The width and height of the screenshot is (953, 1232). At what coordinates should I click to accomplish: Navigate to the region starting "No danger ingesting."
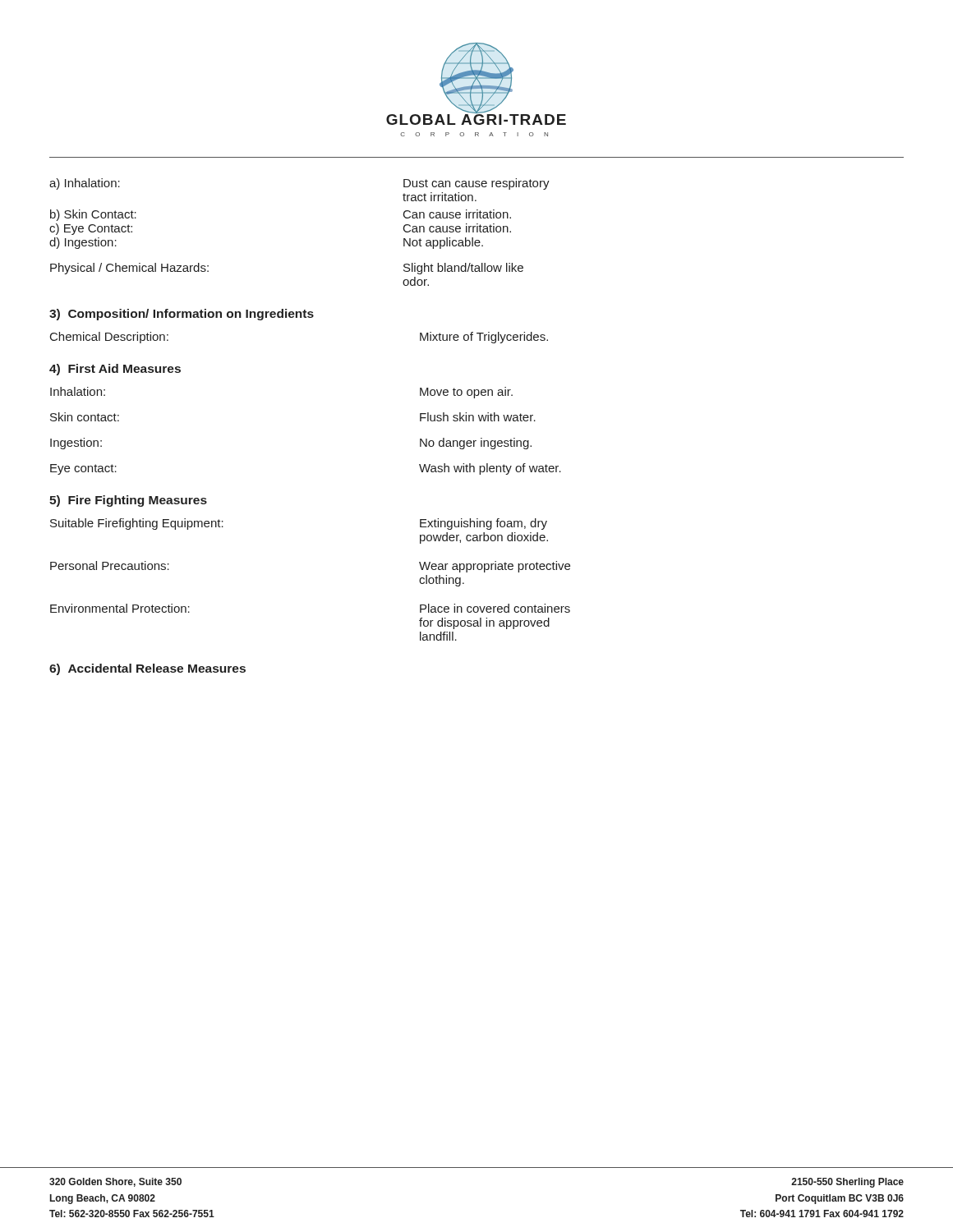click(476, 442)
